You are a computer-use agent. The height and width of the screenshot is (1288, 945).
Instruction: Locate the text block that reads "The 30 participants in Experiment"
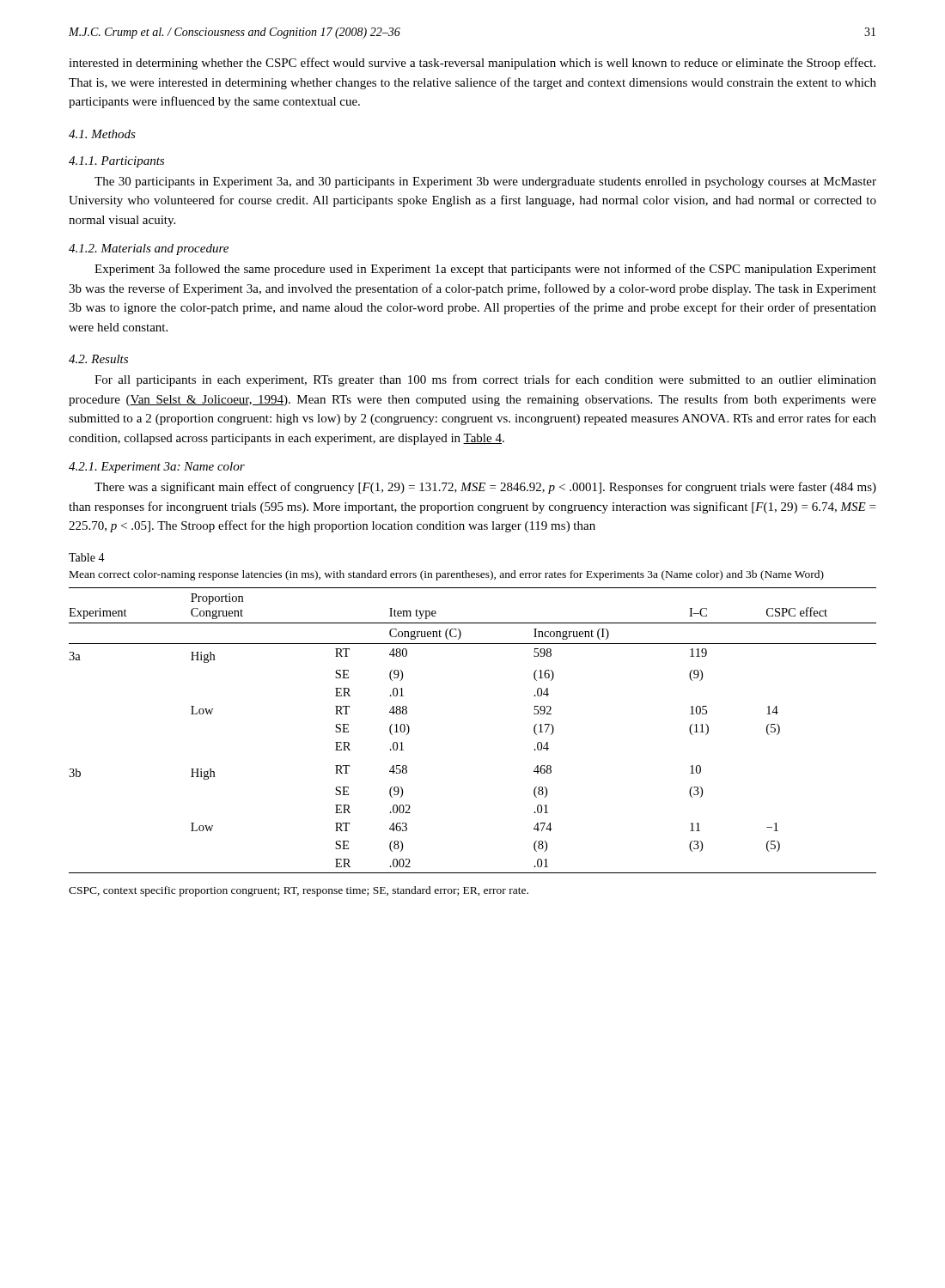pos(472,200)
